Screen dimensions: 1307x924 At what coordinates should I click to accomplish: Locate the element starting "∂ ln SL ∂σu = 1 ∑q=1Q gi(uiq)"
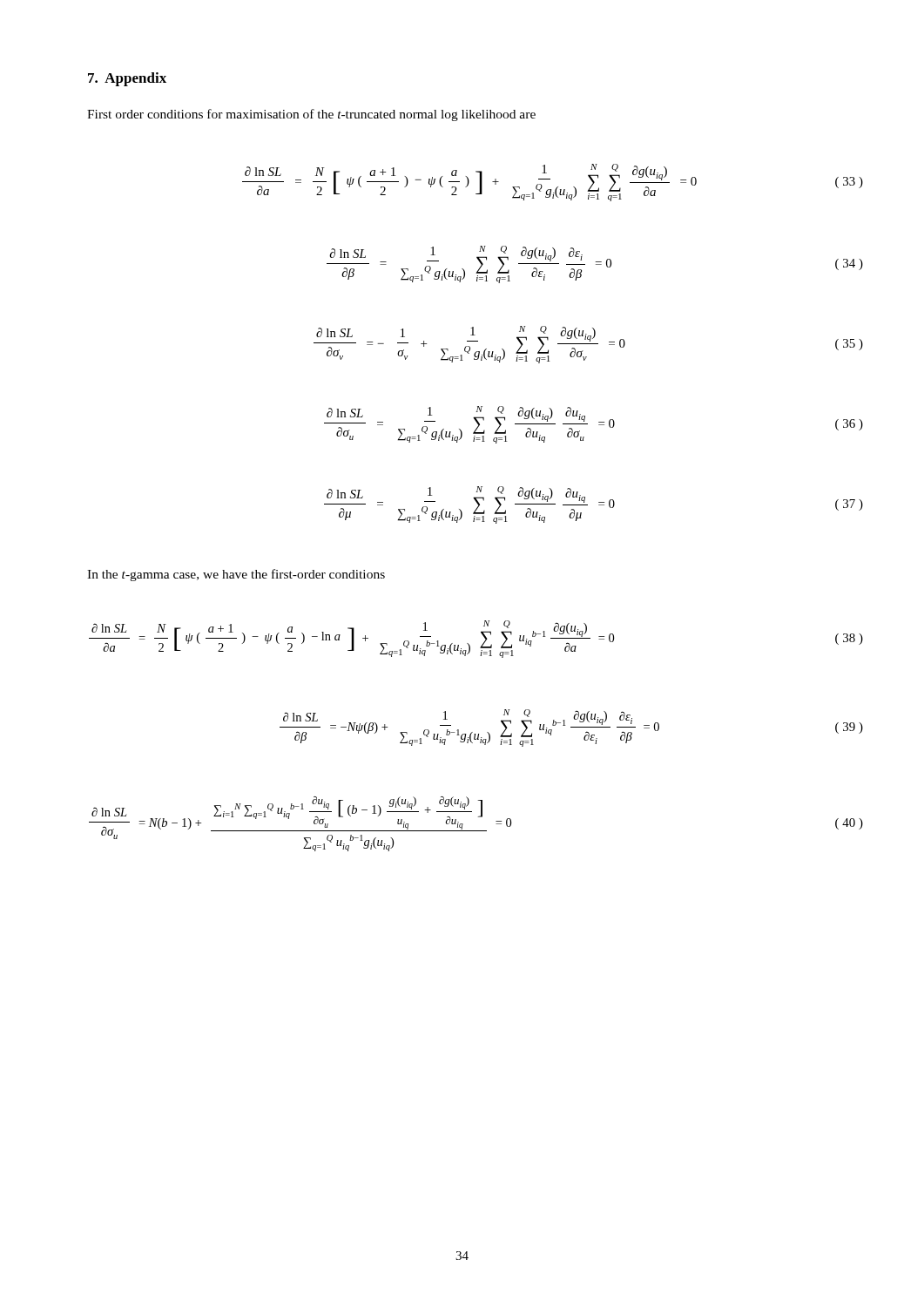588,423
